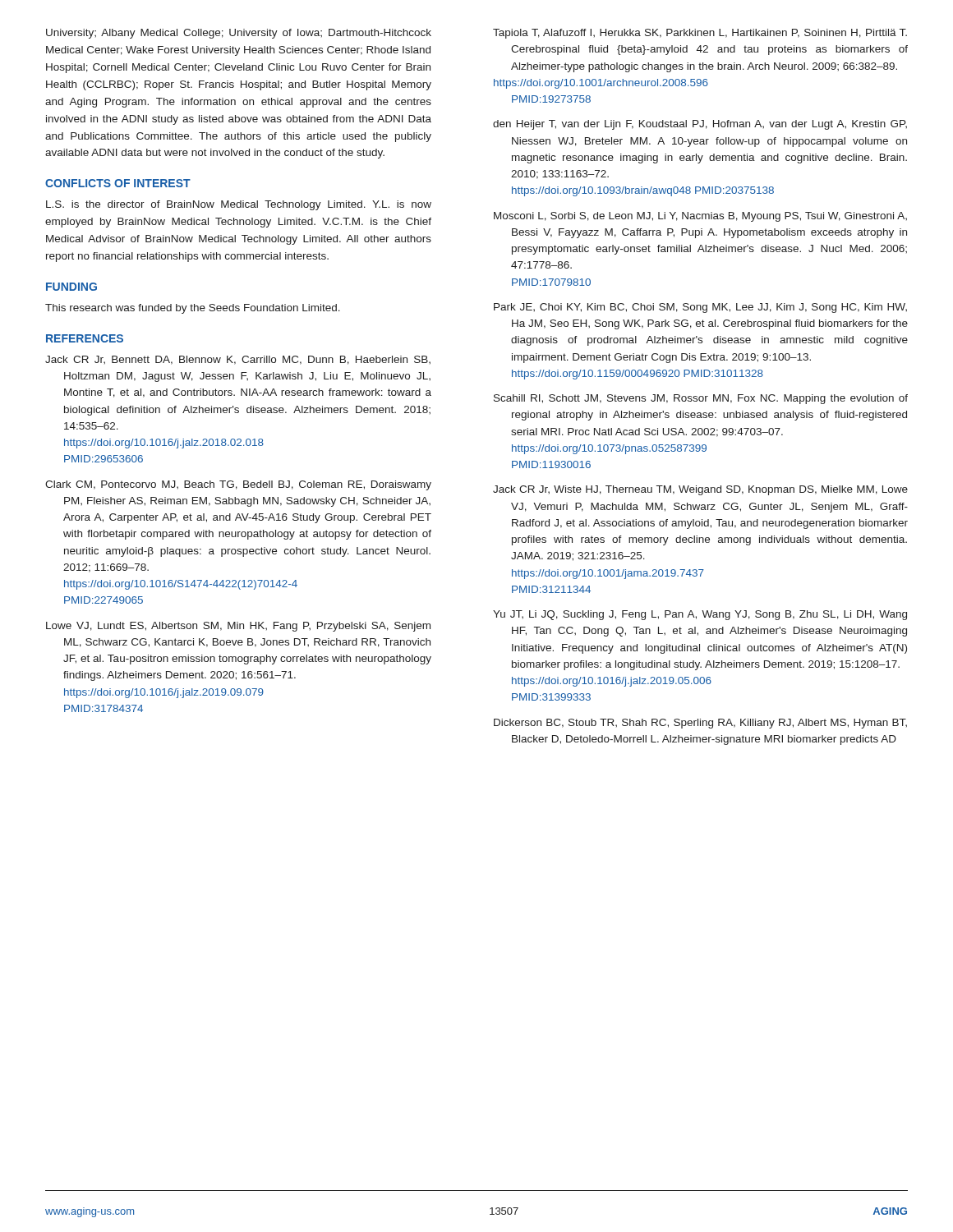
Task: Where is the passage that starts "Scahill RI, Schott JM, Stevens JM, Rossor"?
Action: point(700,432)
